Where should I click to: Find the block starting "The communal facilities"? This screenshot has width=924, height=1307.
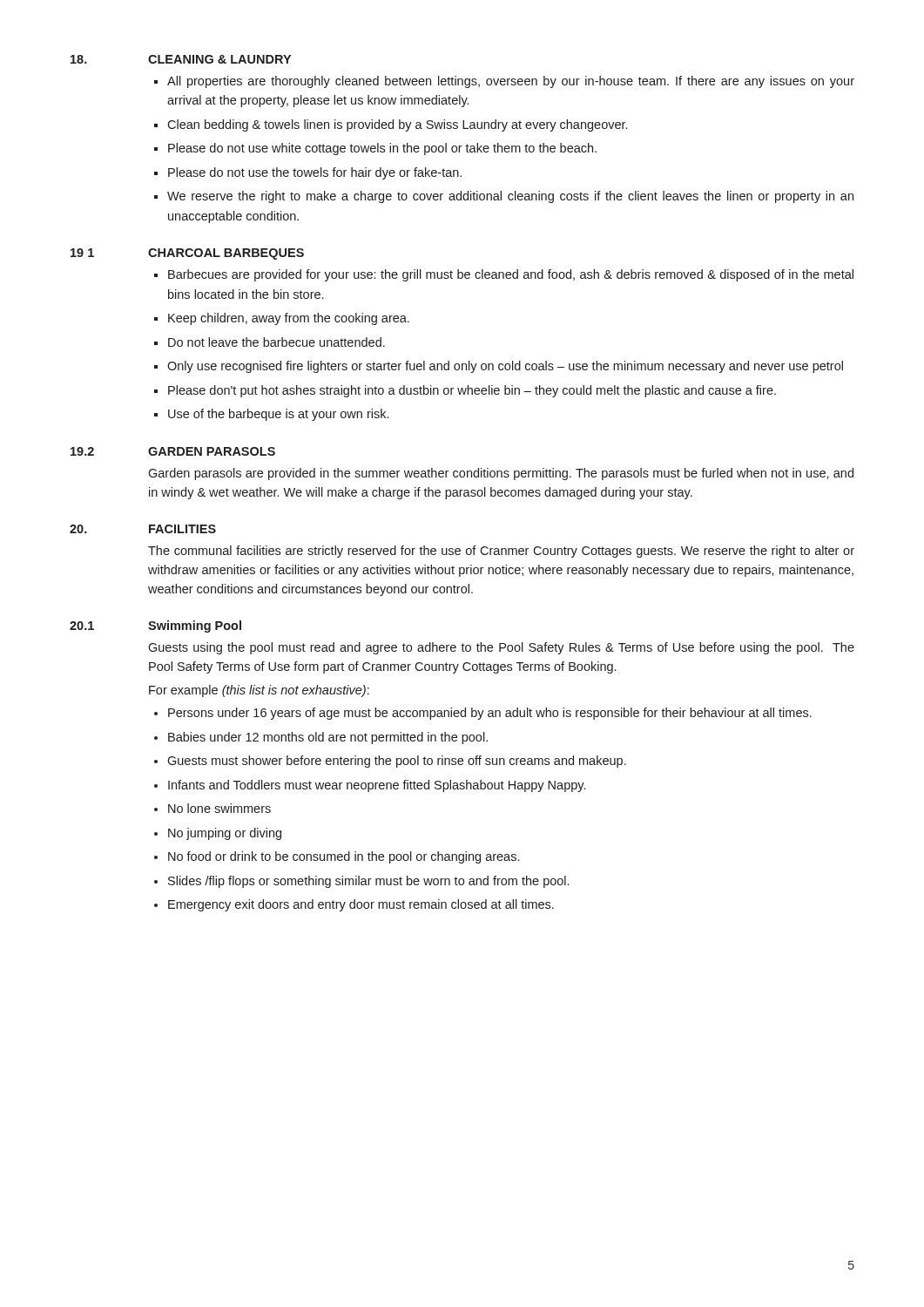[501, 570]
